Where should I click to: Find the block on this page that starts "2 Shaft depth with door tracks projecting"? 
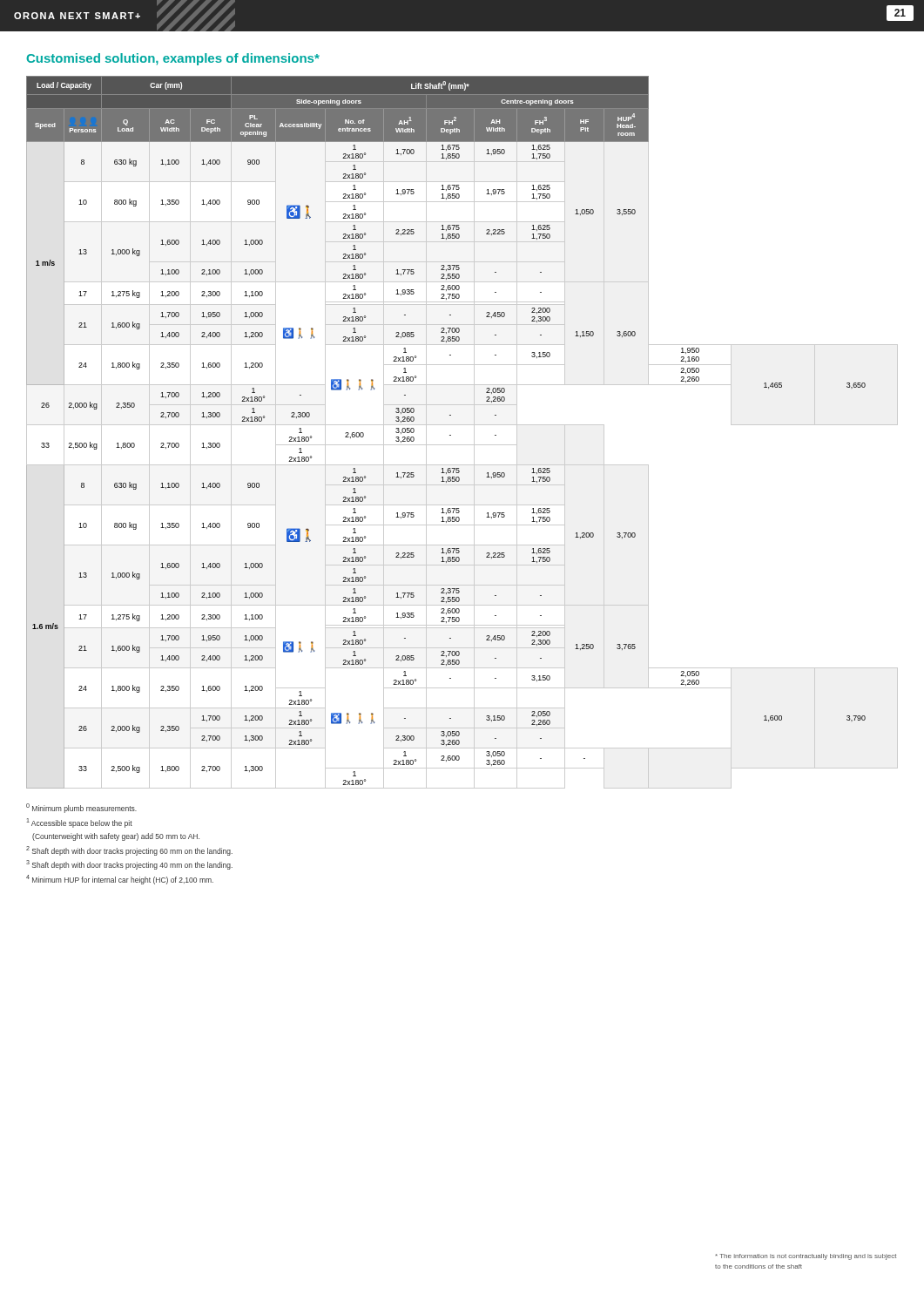pyautogui.click(x=129, y=850)
